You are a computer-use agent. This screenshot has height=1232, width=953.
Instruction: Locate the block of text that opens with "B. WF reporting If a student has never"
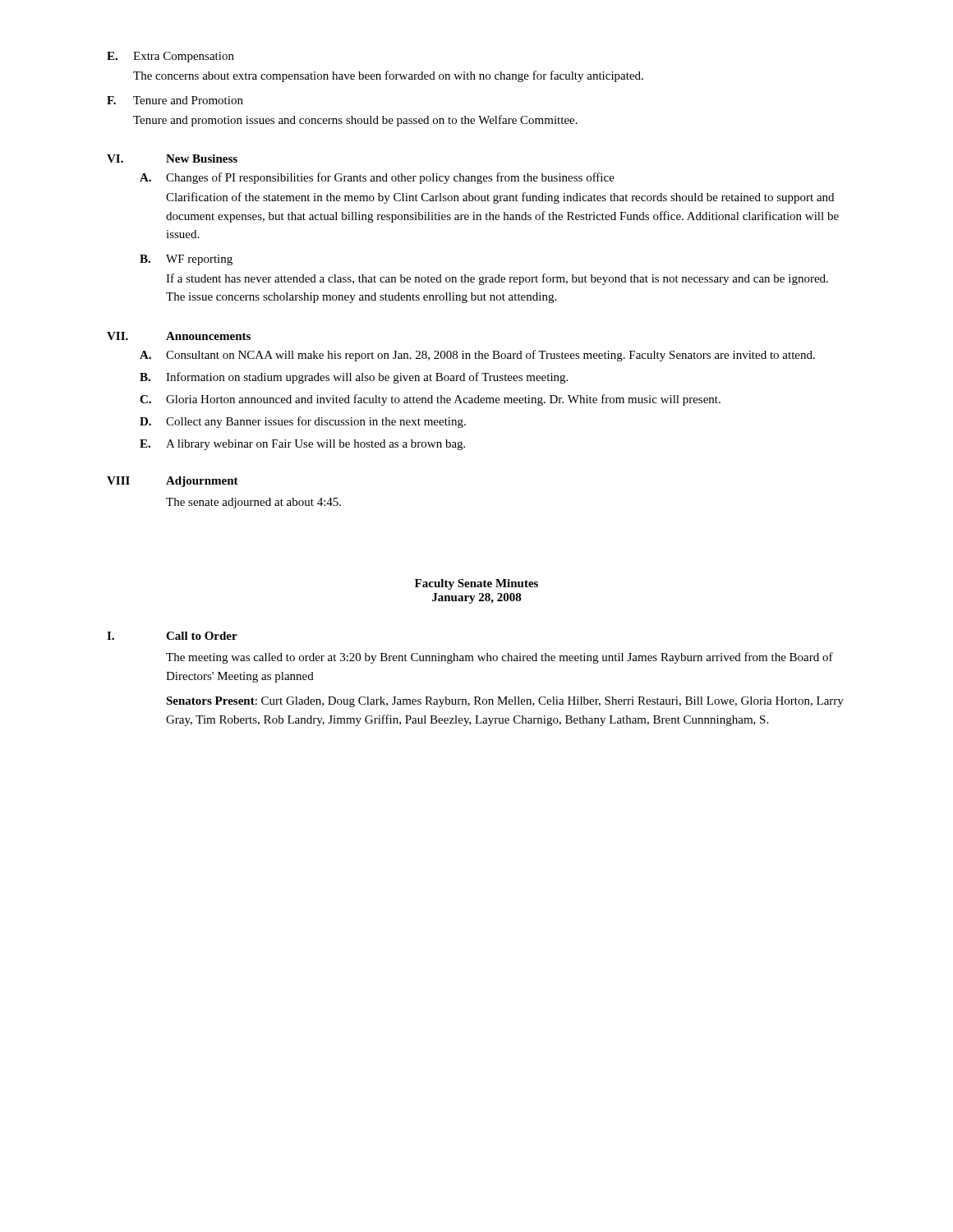pyautogui.click(x=493, y=279)
